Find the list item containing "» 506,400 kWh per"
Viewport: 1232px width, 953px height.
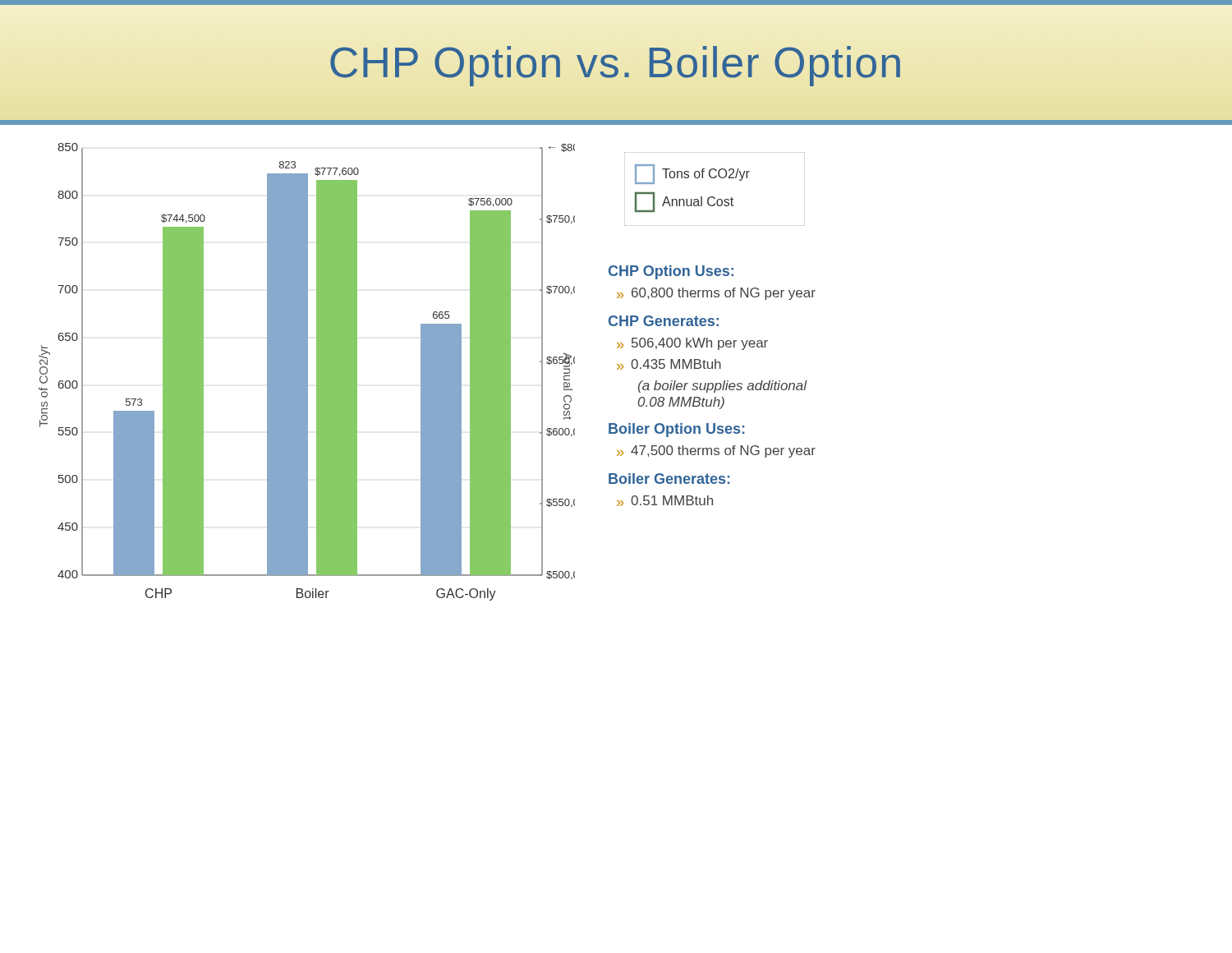pos(692,344)
